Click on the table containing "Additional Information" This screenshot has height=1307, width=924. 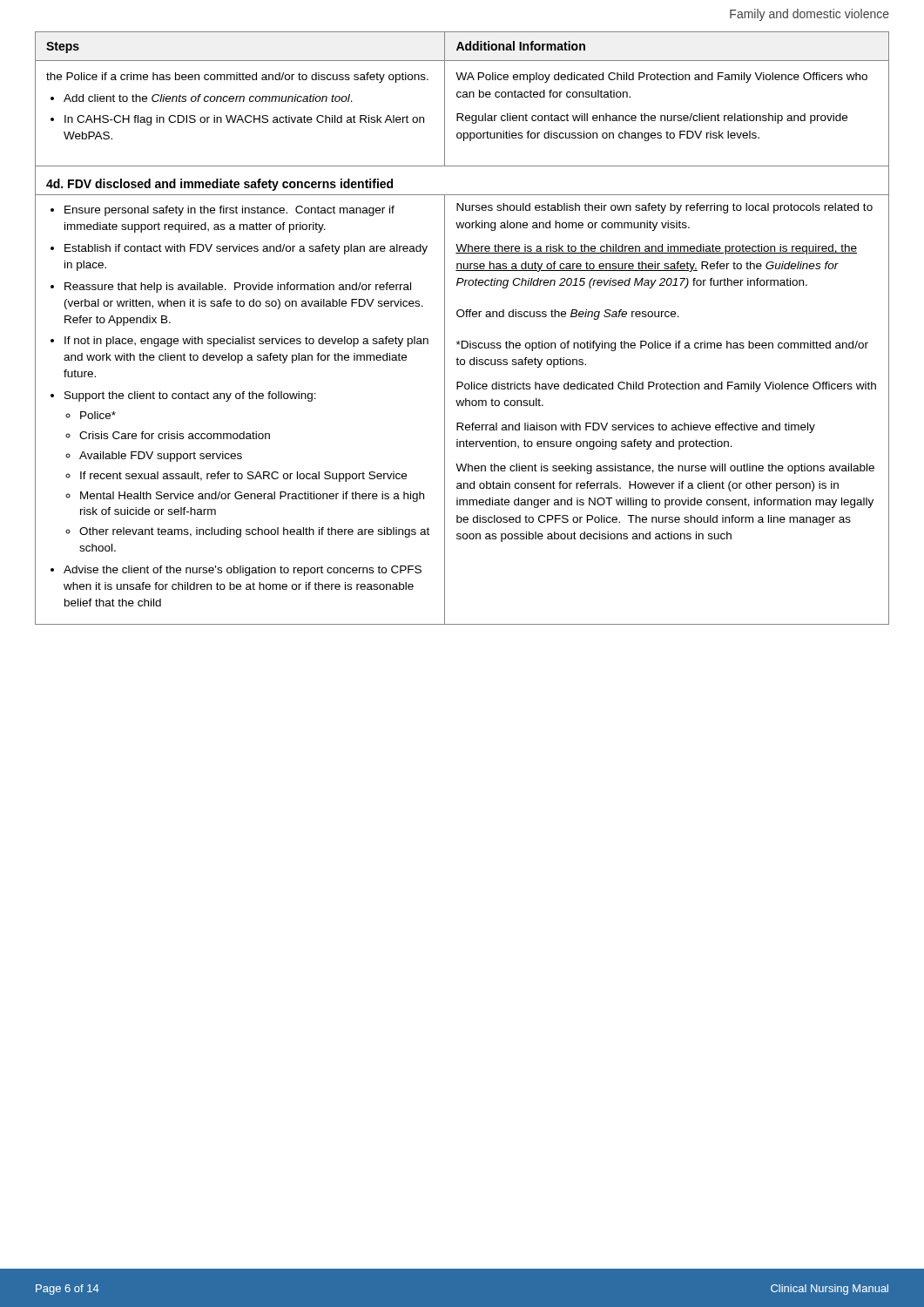tap(462, 328)
